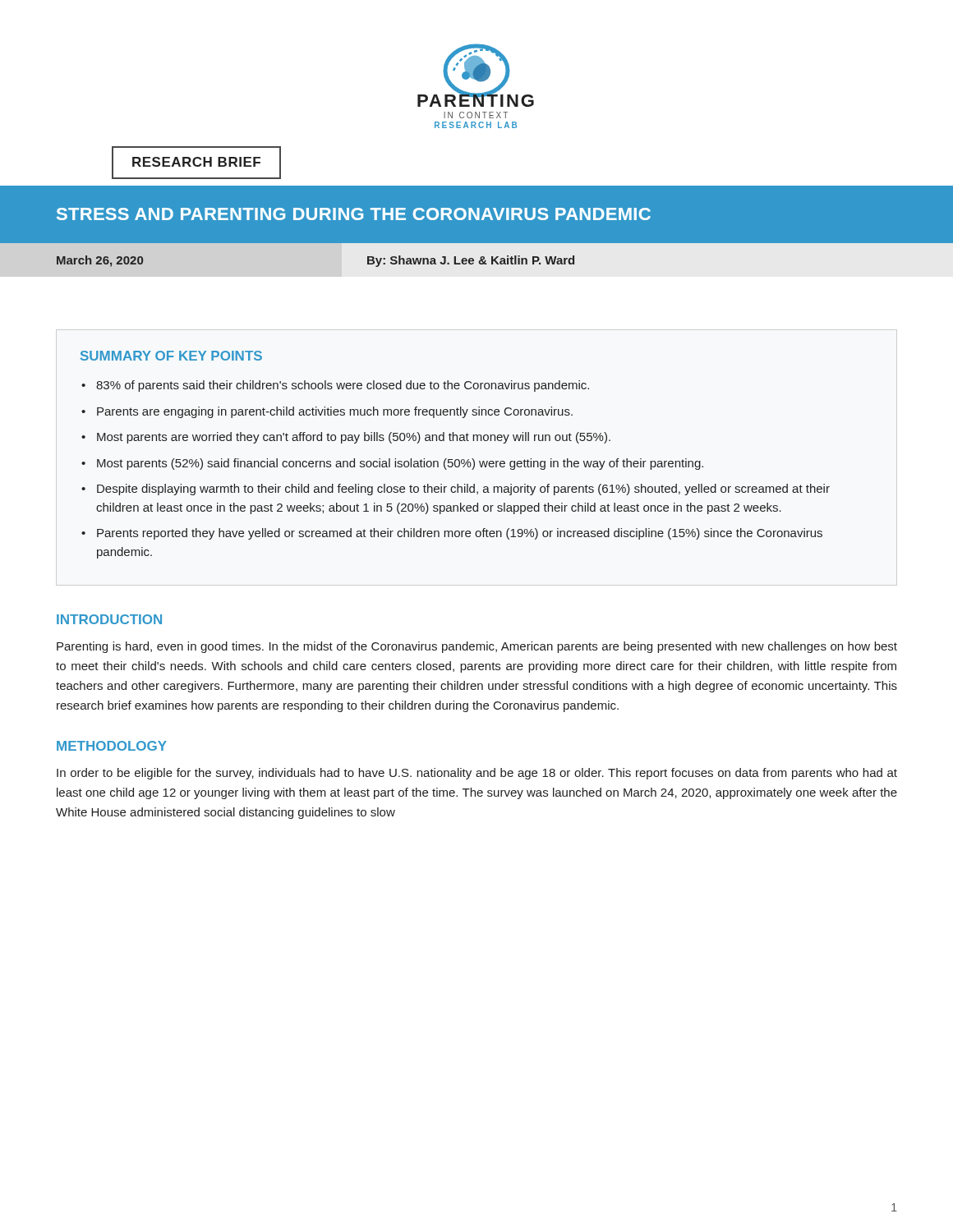This screenshot has height=1232, width=953.
Task: Locate the block of text that opens with "In order to"
Action: click(x=476, y=792)
